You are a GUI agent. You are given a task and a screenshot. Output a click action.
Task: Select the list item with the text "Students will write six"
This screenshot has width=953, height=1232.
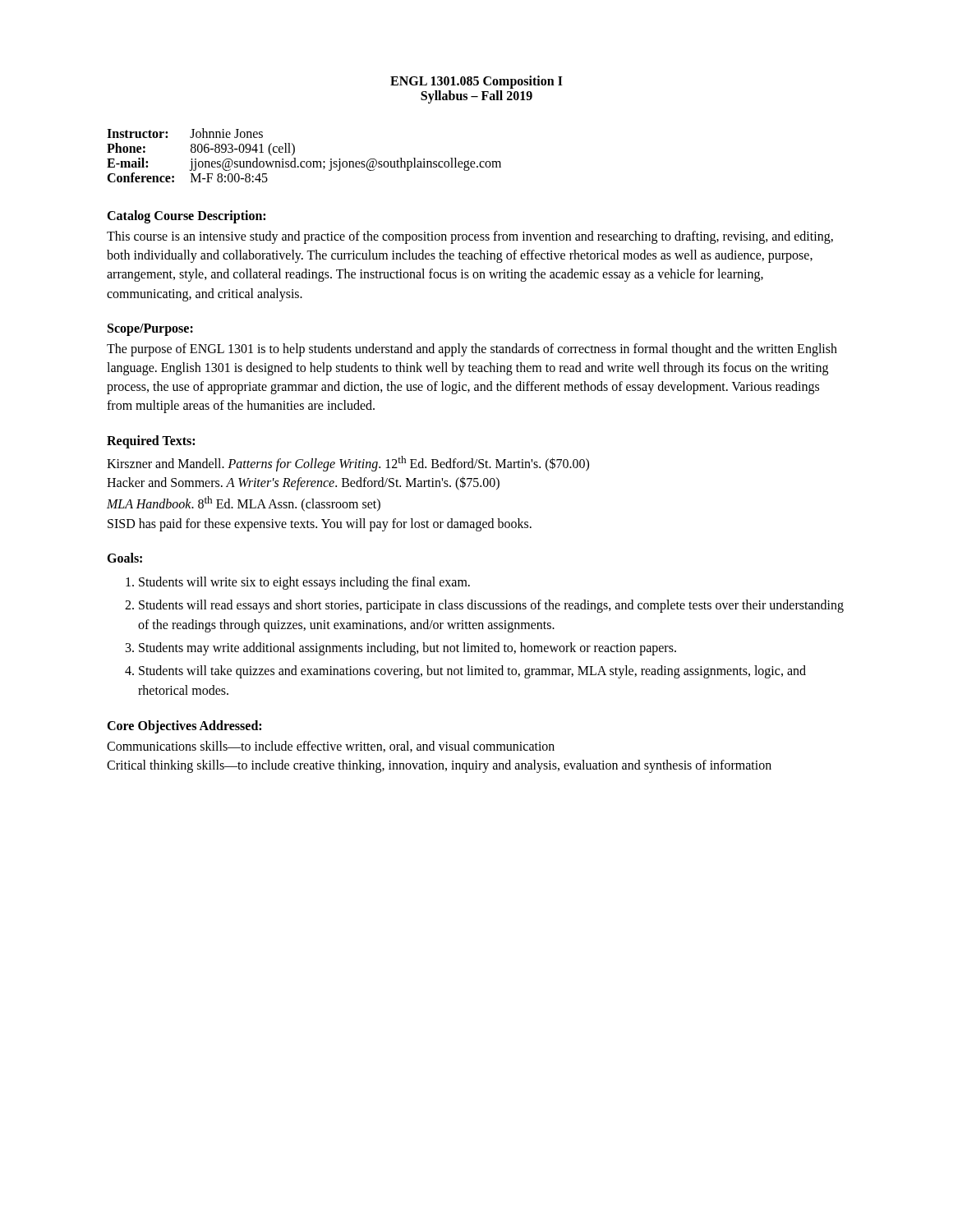pos(304,582)
